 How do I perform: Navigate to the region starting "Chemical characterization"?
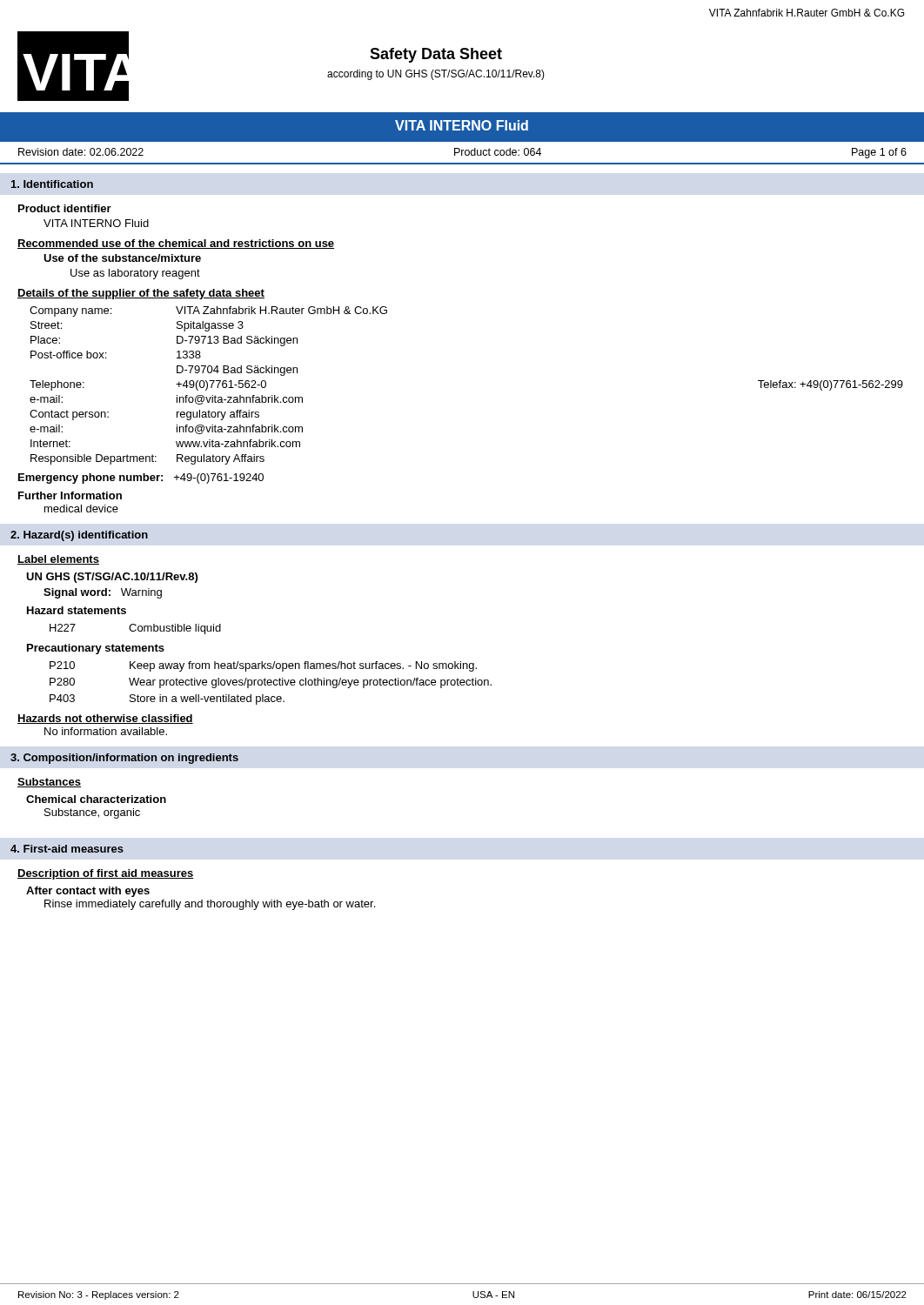96,799
